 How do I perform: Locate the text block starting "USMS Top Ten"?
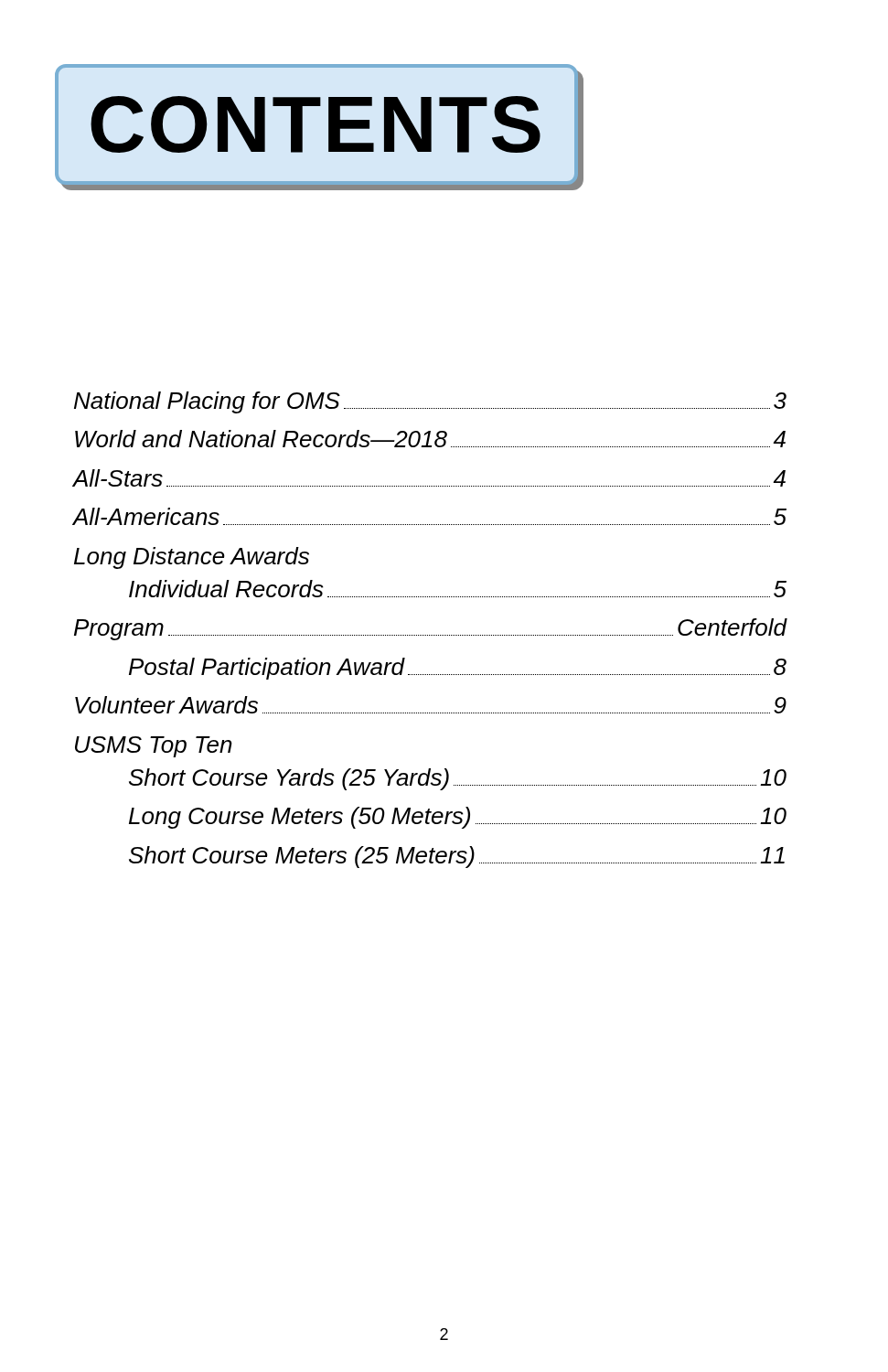point(153,744)
